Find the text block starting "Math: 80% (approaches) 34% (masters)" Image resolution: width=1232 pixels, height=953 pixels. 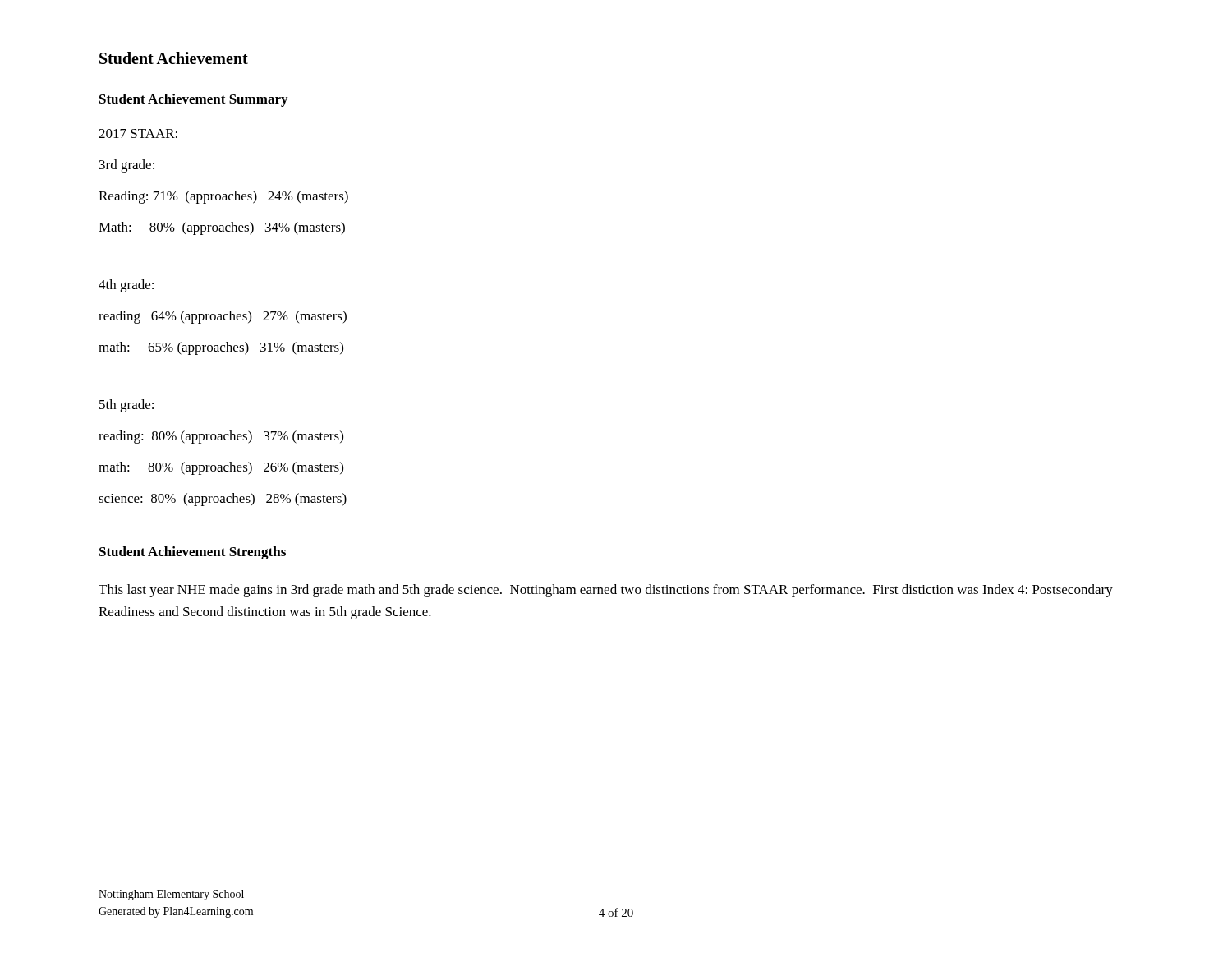coord(222,227)
